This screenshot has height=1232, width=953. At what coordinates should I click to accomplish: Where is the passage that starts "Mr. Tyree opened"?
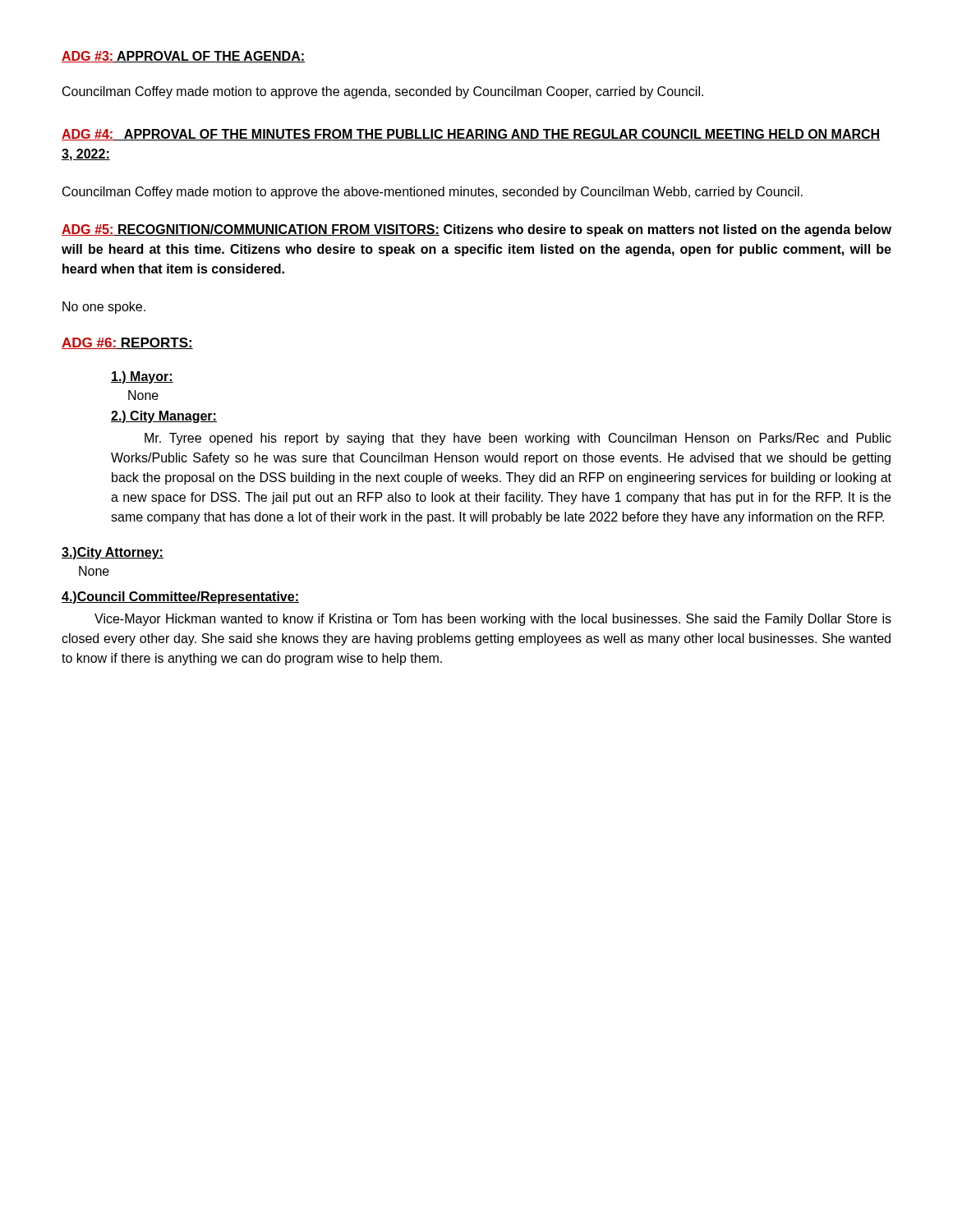tap(501, 478)
